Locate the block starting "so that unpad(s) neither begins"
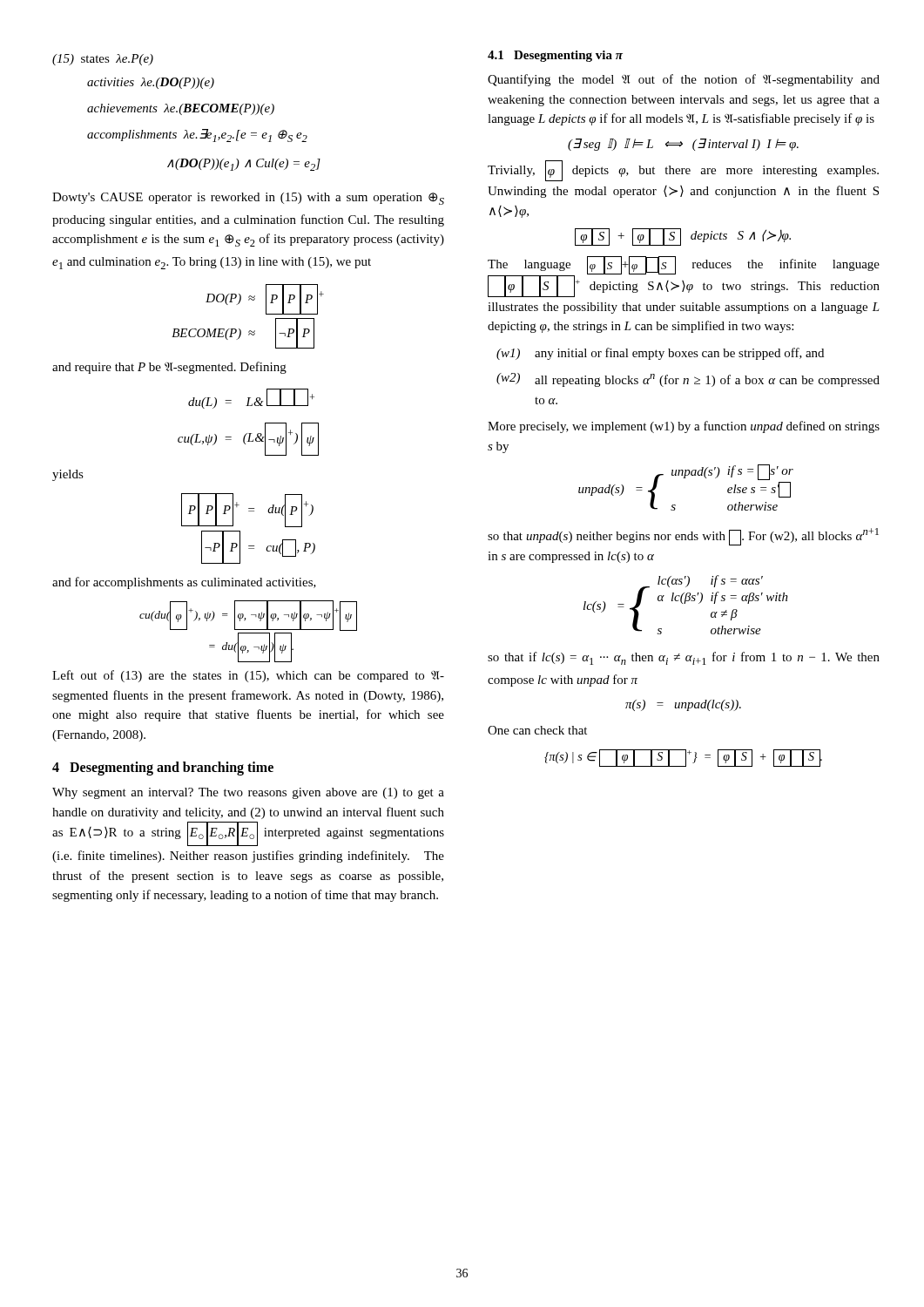This screenshot has width=924, height=1307. click(684, 545)
